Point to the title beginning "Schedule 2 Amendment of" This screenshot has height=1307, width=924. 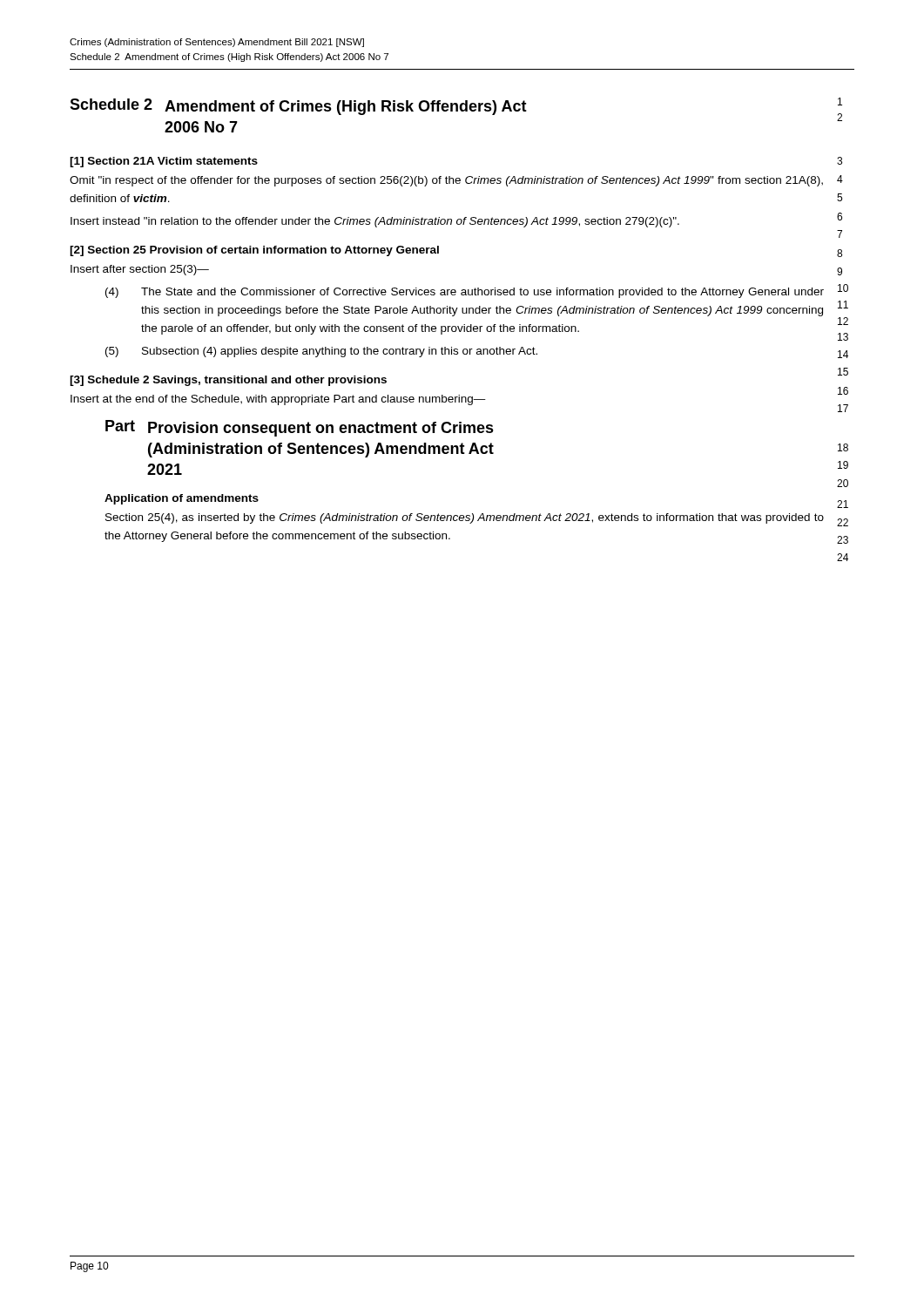(x=298, y=117)
